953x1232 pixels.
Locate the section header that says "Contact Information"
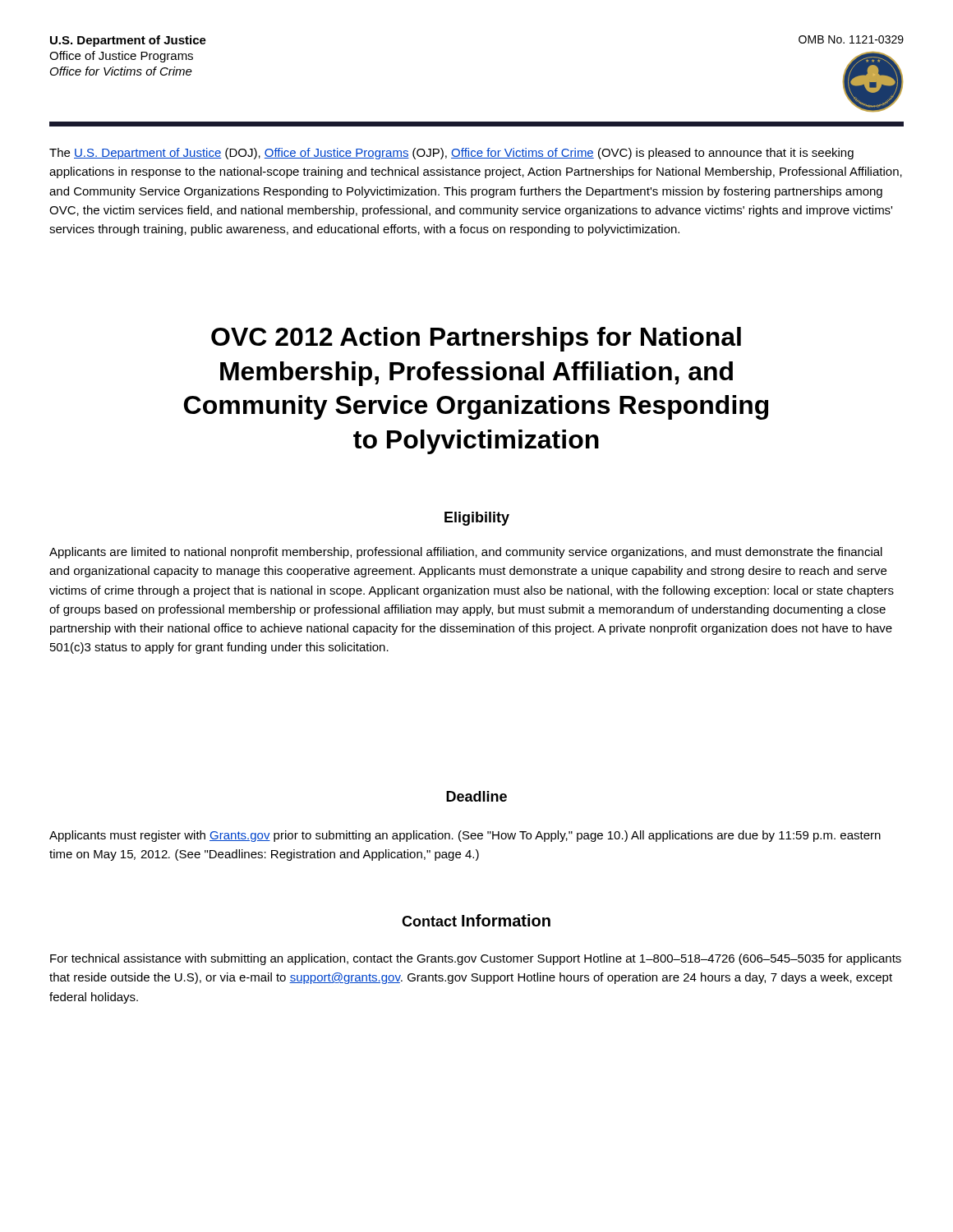(x=476, y=921)
